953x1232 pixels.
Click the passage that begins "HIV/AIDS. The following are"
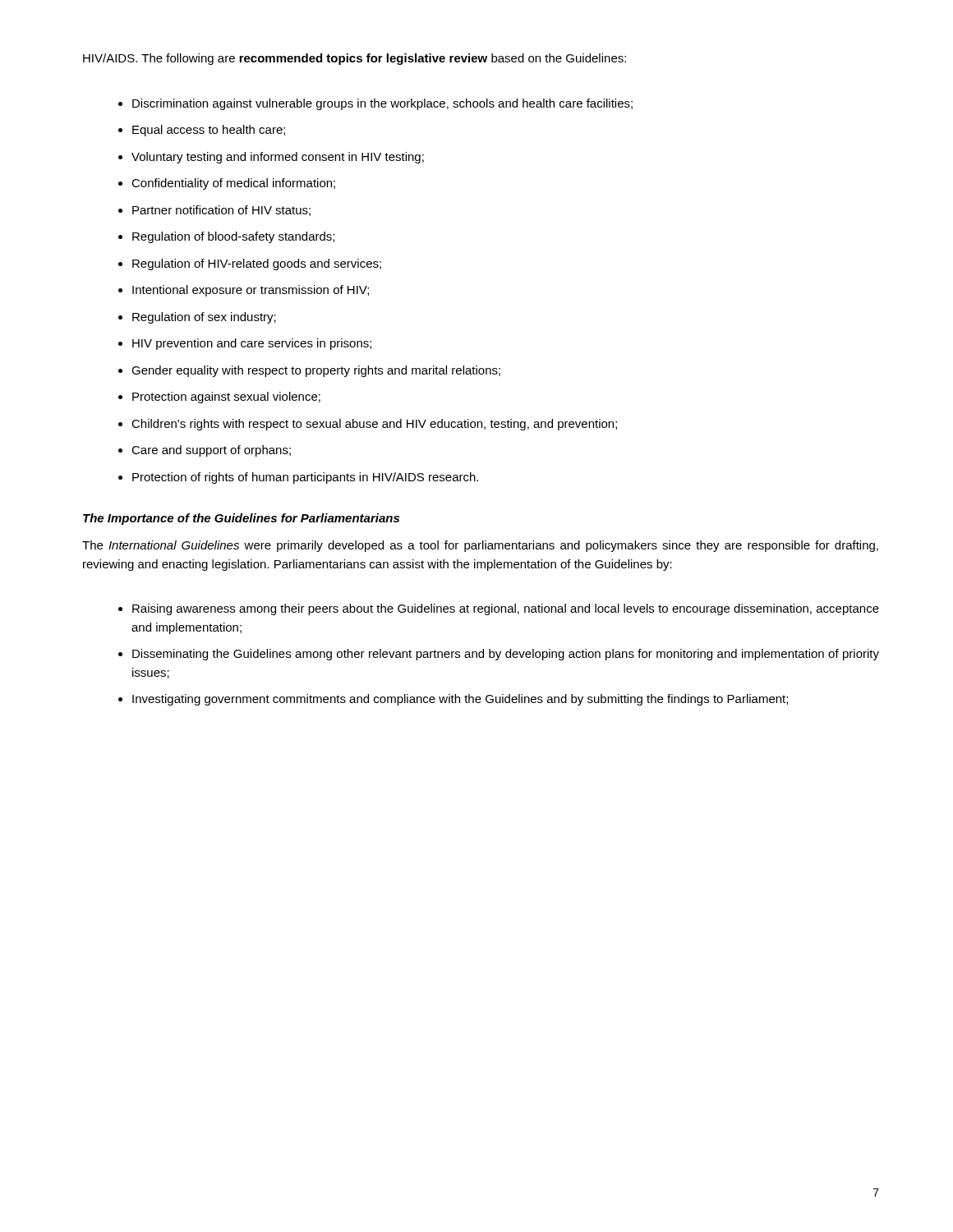coord(355,58)
